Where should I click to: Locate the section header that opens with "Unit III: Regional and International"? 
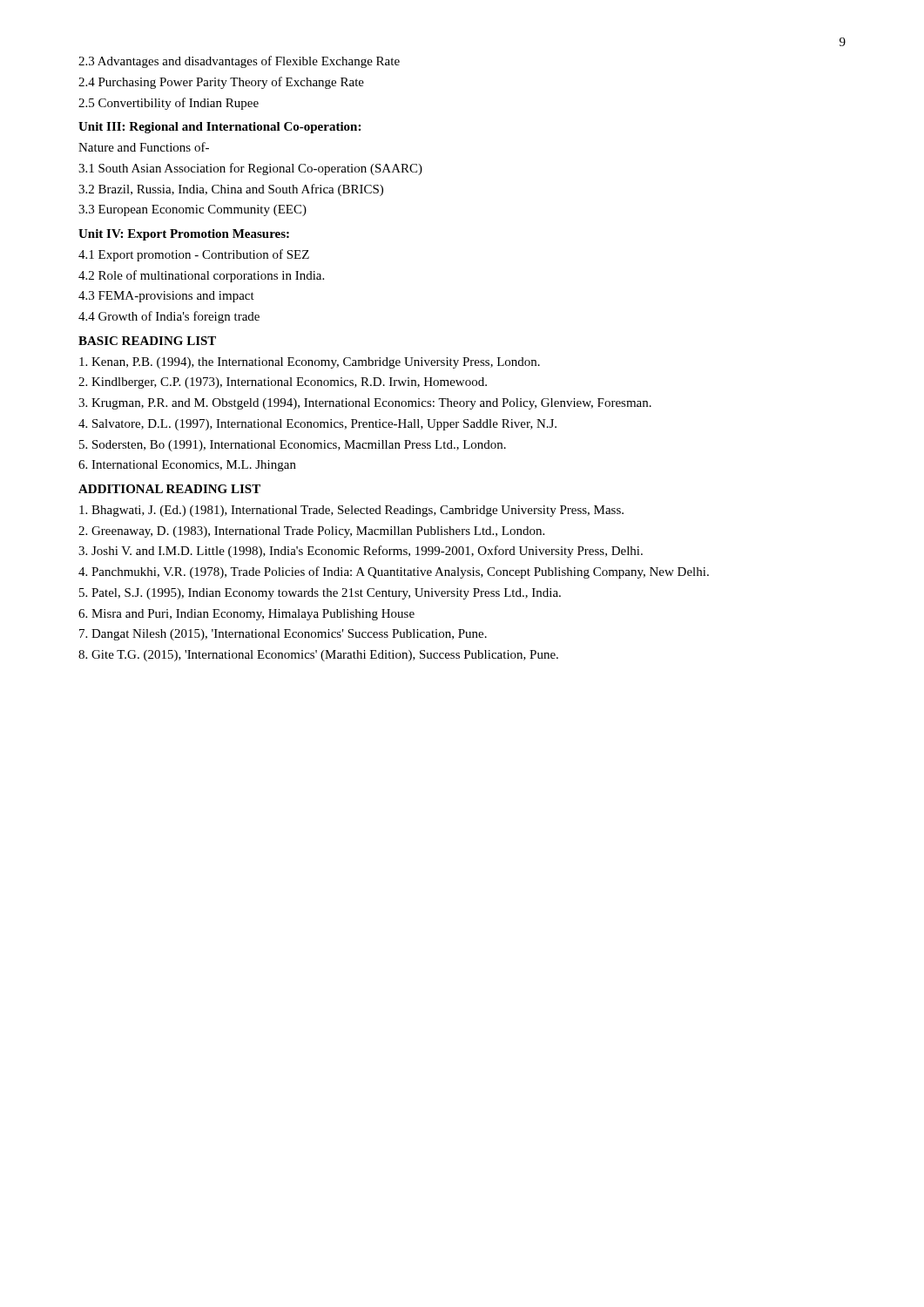tap(220, 127)
